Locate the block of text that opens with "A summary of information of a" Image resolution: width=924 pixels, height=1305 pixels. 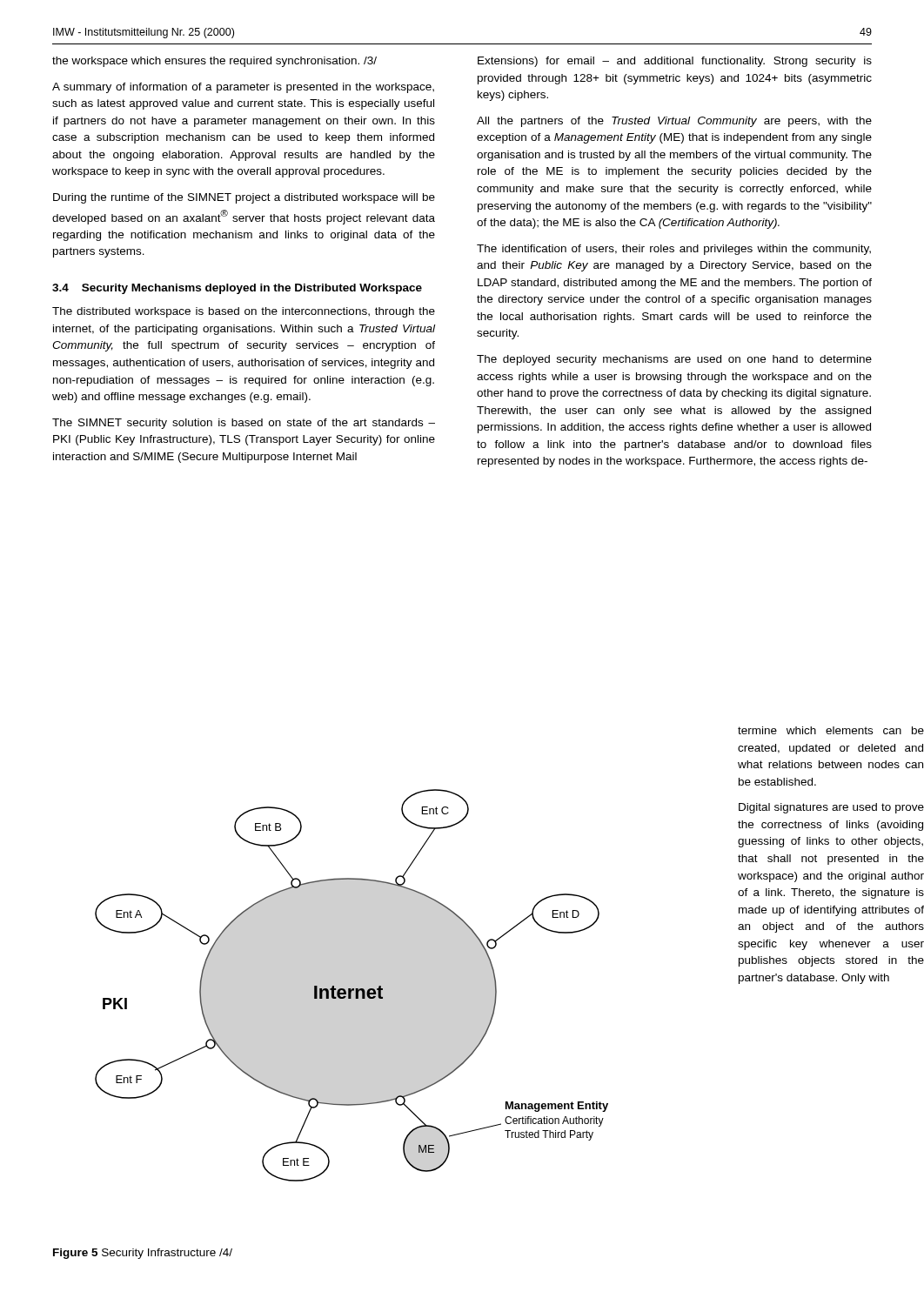[244, 129]
